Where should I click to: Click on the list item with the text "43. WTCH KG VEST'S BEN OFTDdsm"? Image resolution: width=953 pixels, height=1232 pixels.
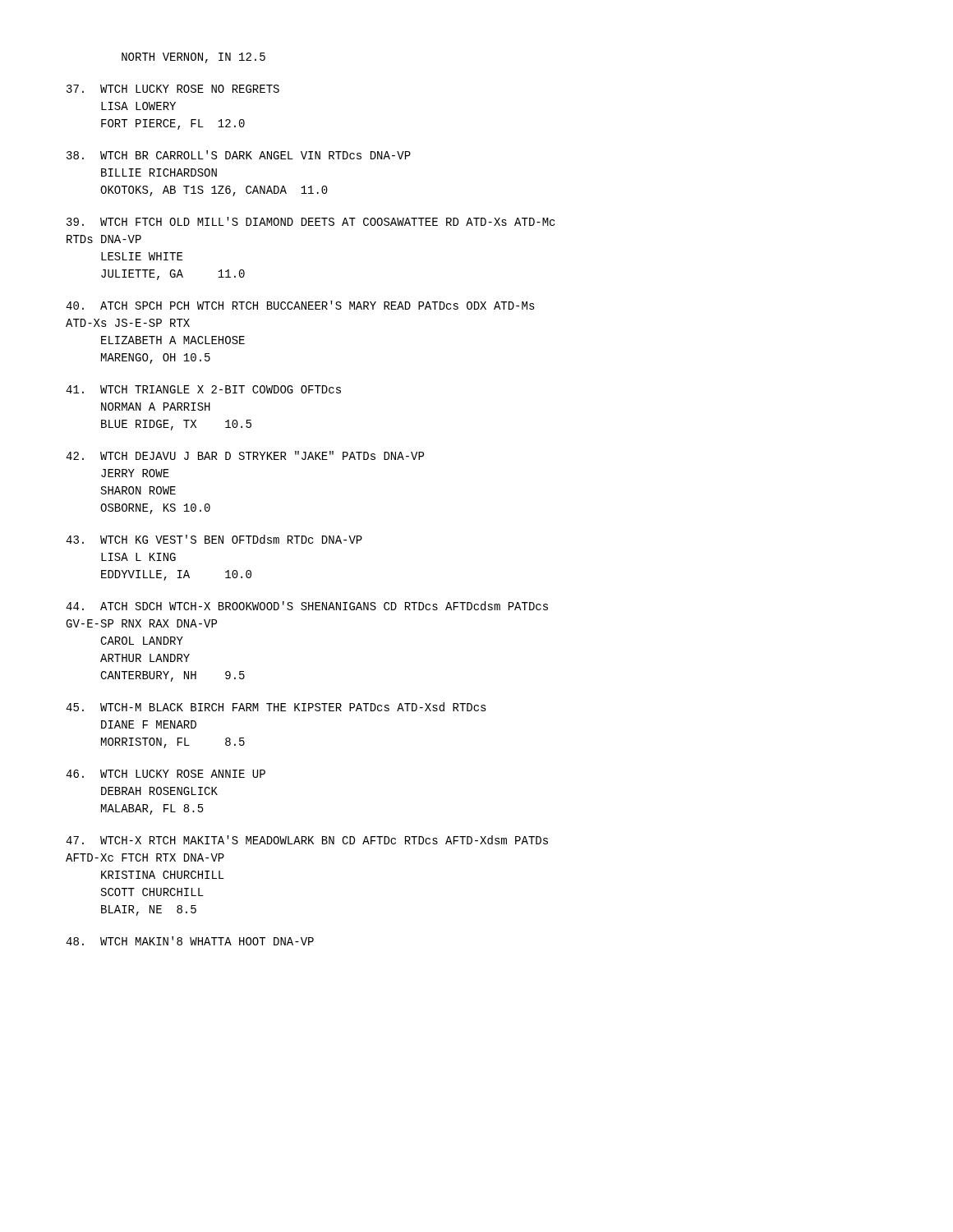[x=214, y=539]
